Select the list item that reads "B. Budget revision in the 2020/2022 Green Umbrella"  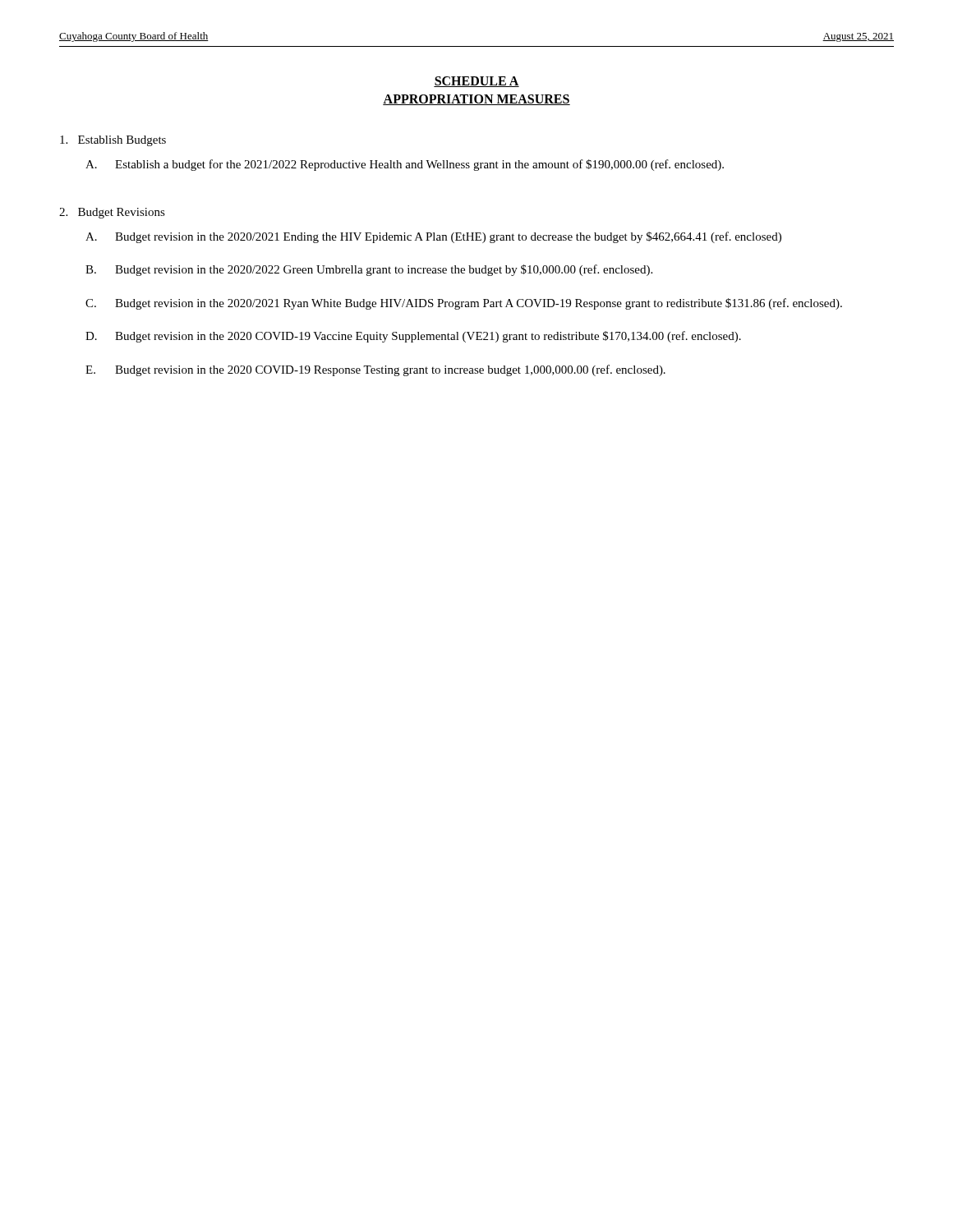click(490, 270)
